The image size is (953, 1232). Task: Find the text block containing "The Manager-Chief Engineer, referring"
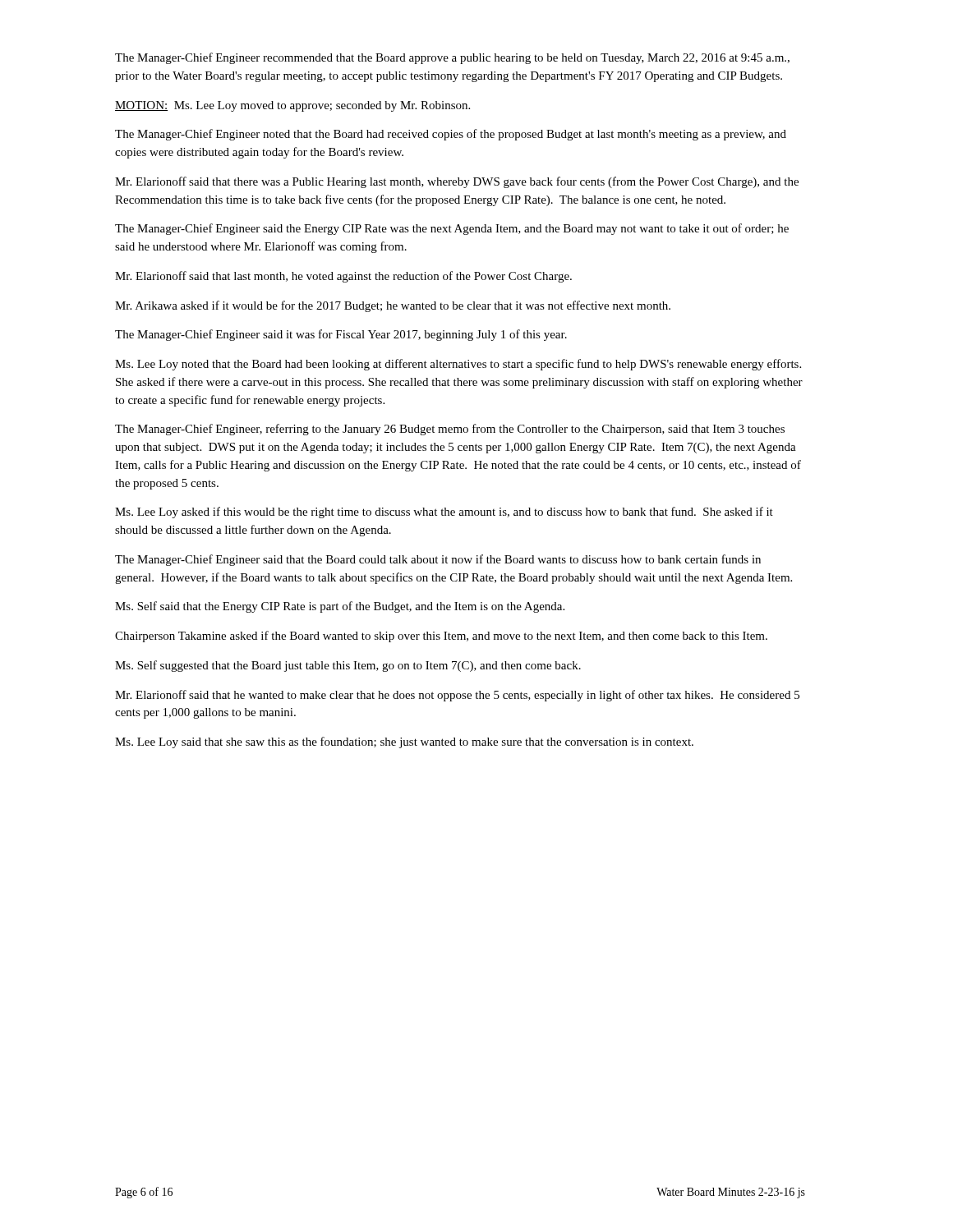pyautogui.click(x=458, y=456)
